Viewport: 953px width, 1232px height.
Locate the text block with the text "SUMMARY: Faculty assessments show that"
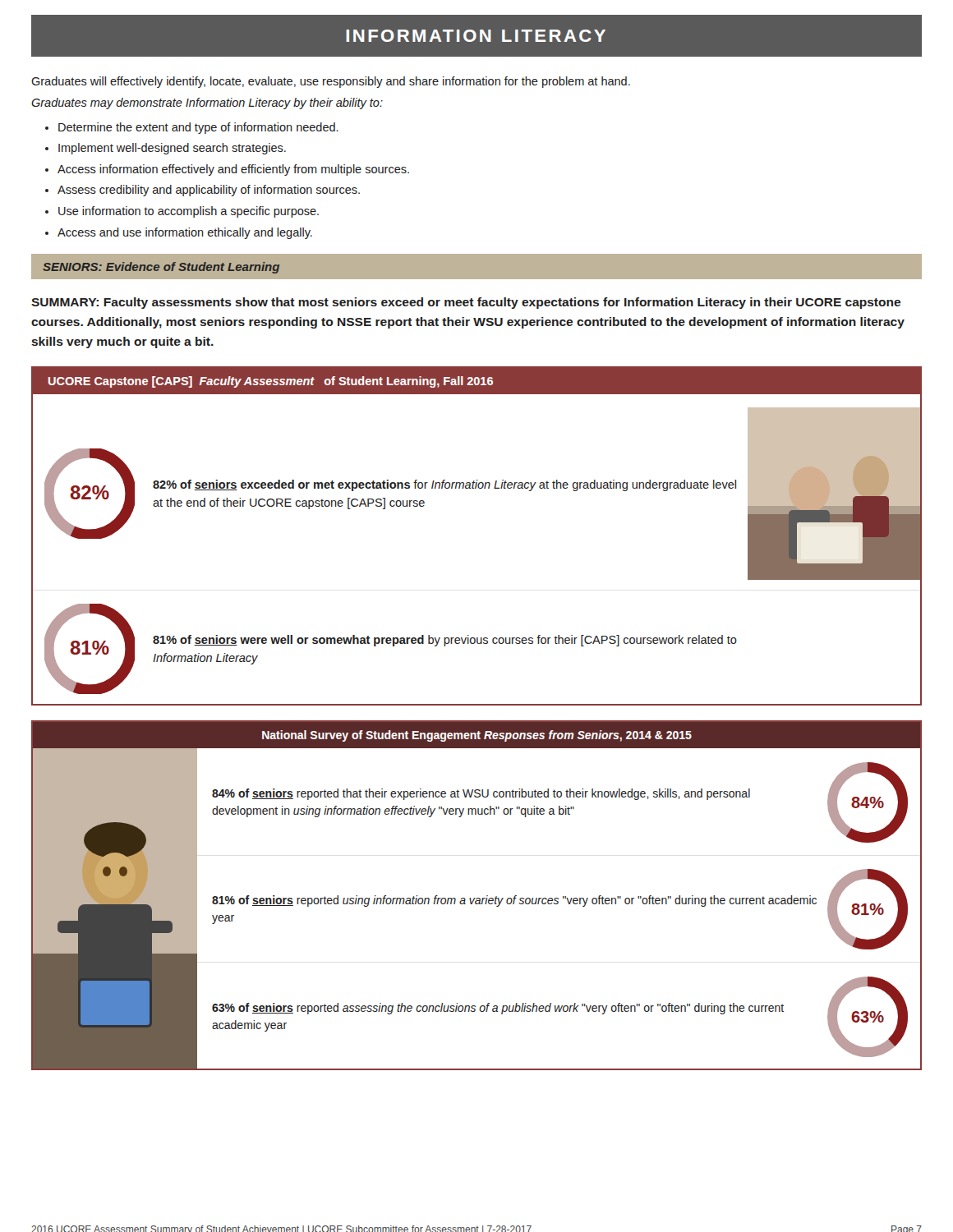[468, 322]
